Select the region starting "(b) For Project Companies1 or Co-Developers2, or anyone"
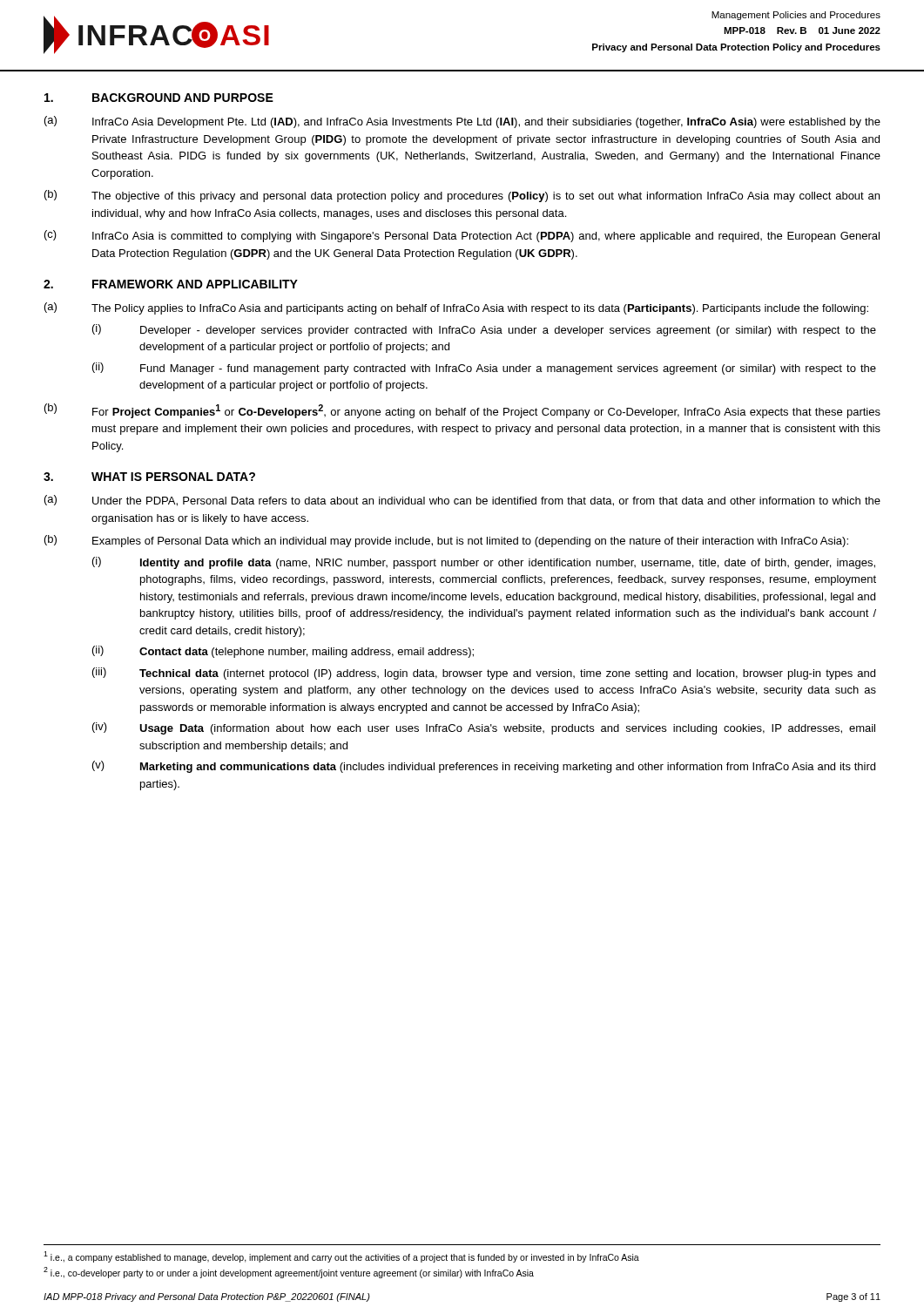This screenshot has width=924, height=1307. (x=462, y=427)
